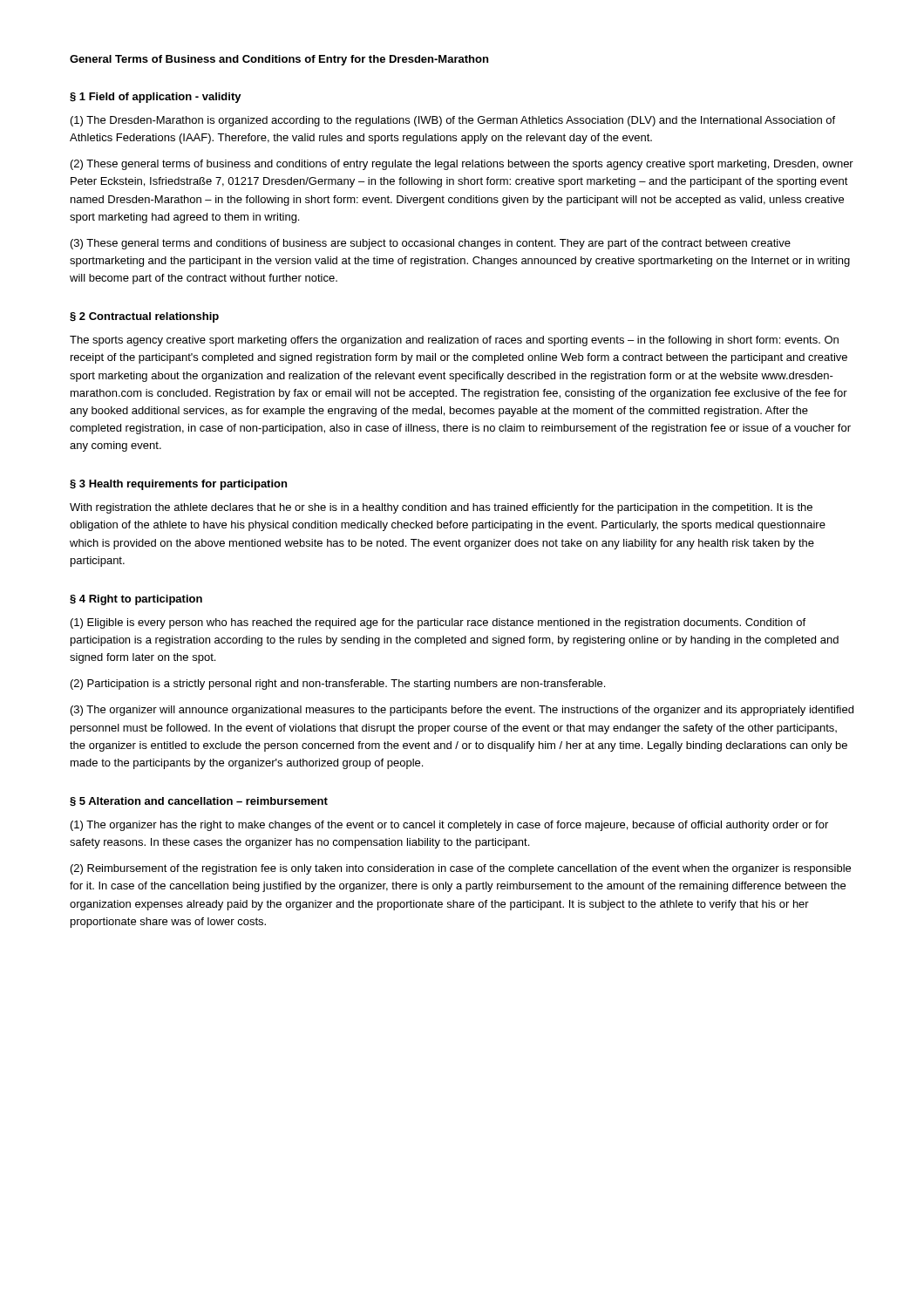Find the element starting "With registration the athlete declares that he or"
The width and height of the screenshot is (924, 1308).
pos(448,534)
